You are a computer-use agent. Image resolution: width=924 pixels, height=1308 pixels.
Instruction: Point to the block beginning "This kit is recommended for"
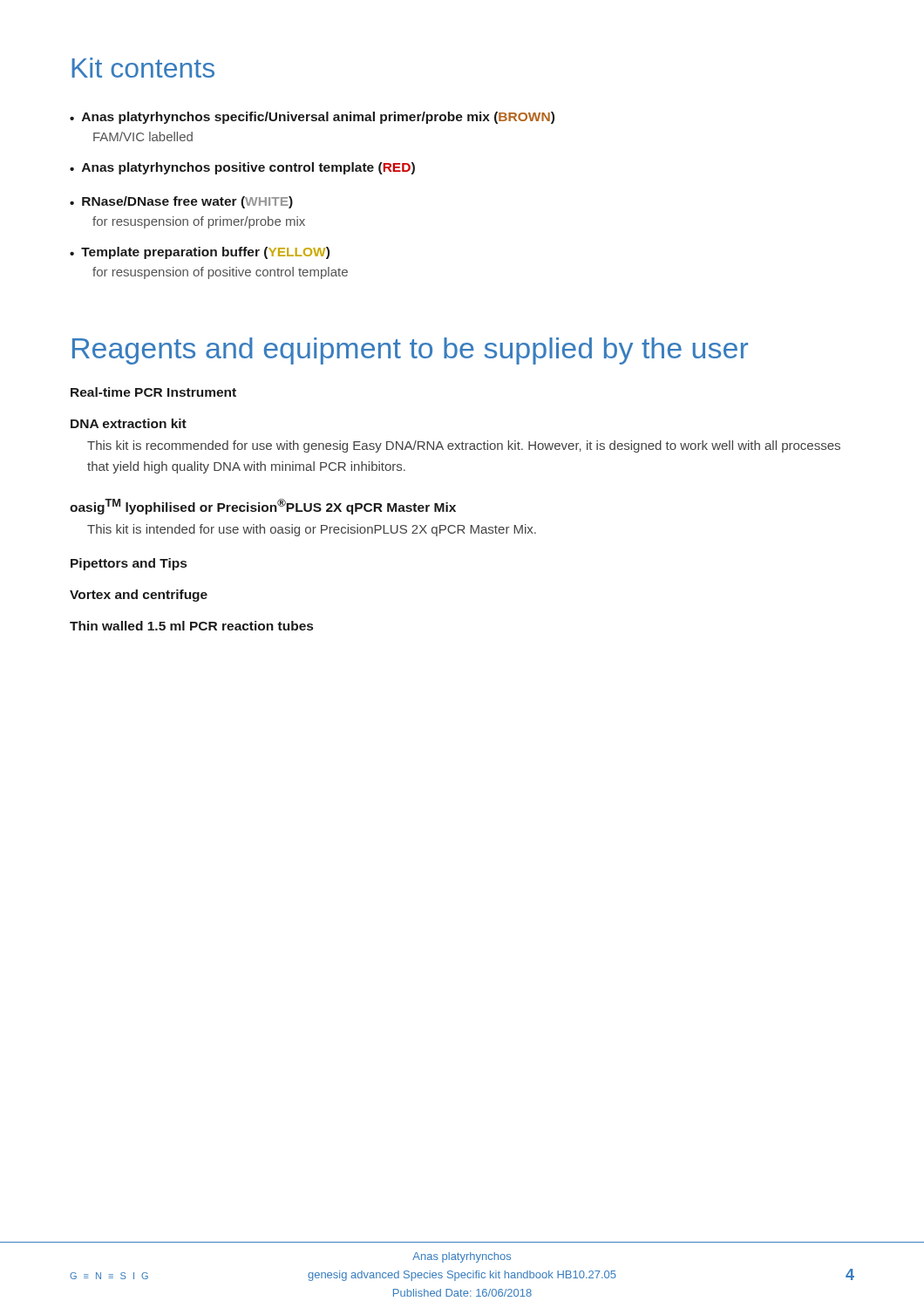coord(471,456)
